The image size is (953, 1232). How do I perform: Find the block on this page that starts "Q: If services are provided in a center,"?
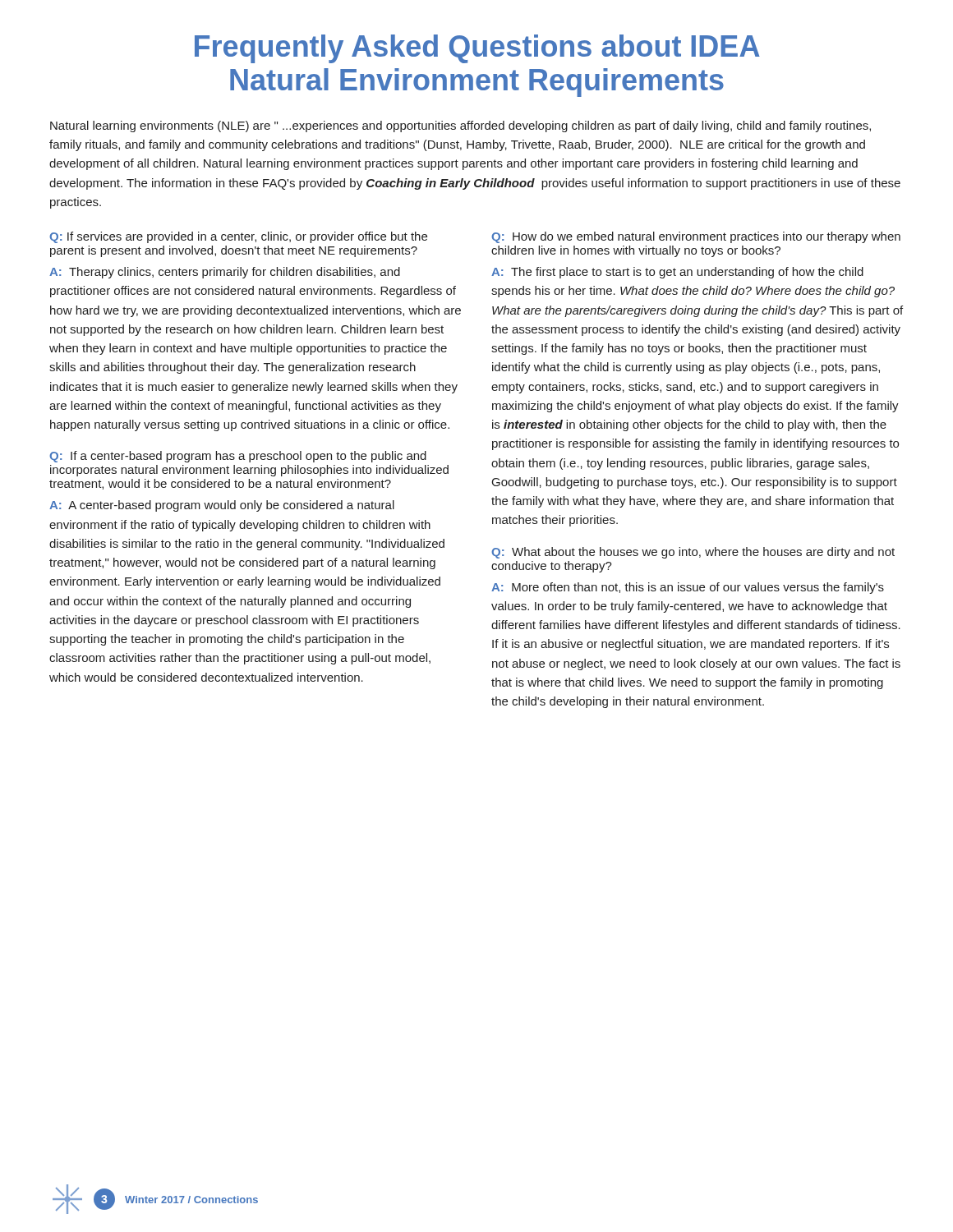[239, 243]
